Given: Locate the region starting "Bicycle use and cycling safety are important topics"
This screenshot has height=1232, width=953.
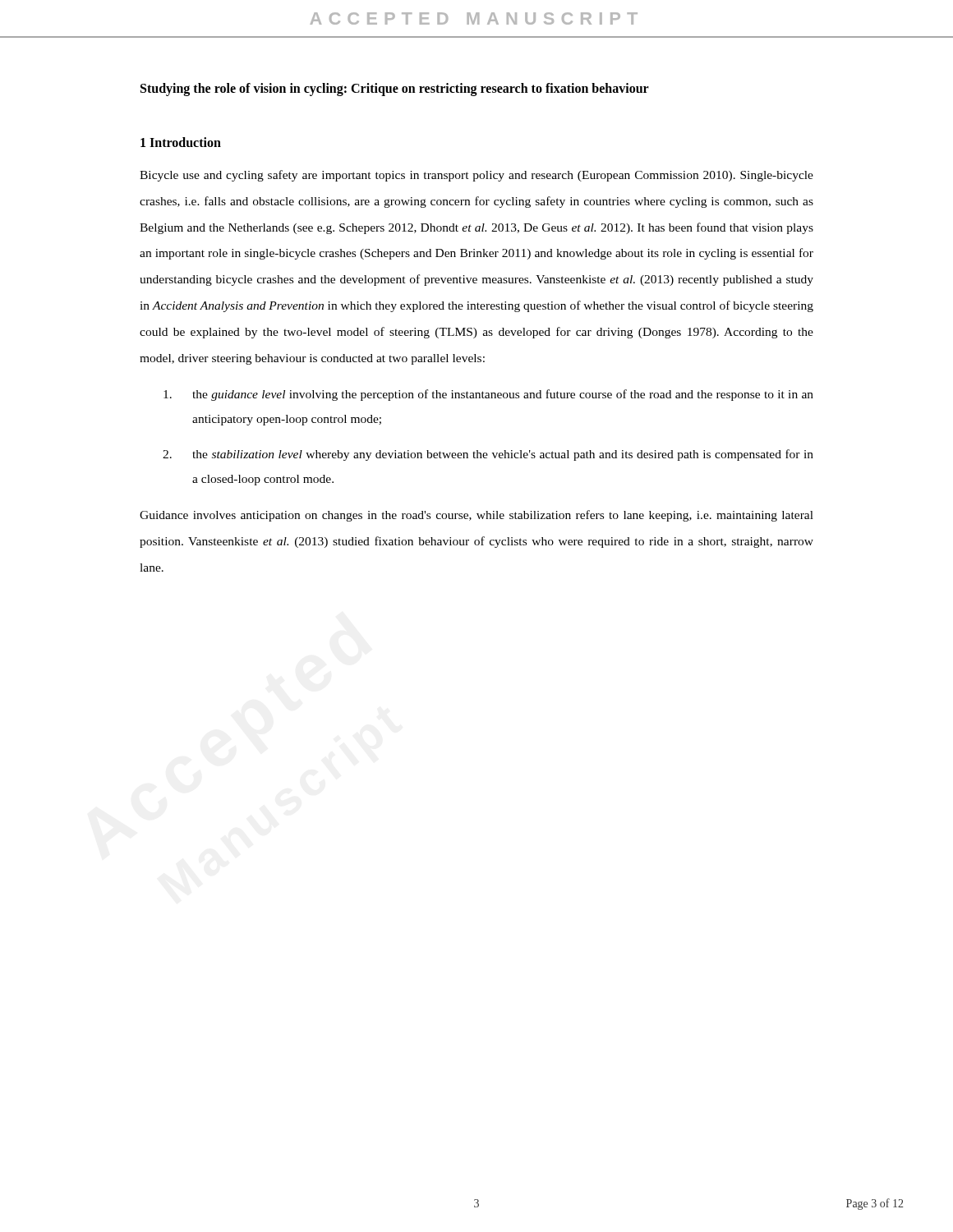Looking at the screenshot, I should [476, 266].
